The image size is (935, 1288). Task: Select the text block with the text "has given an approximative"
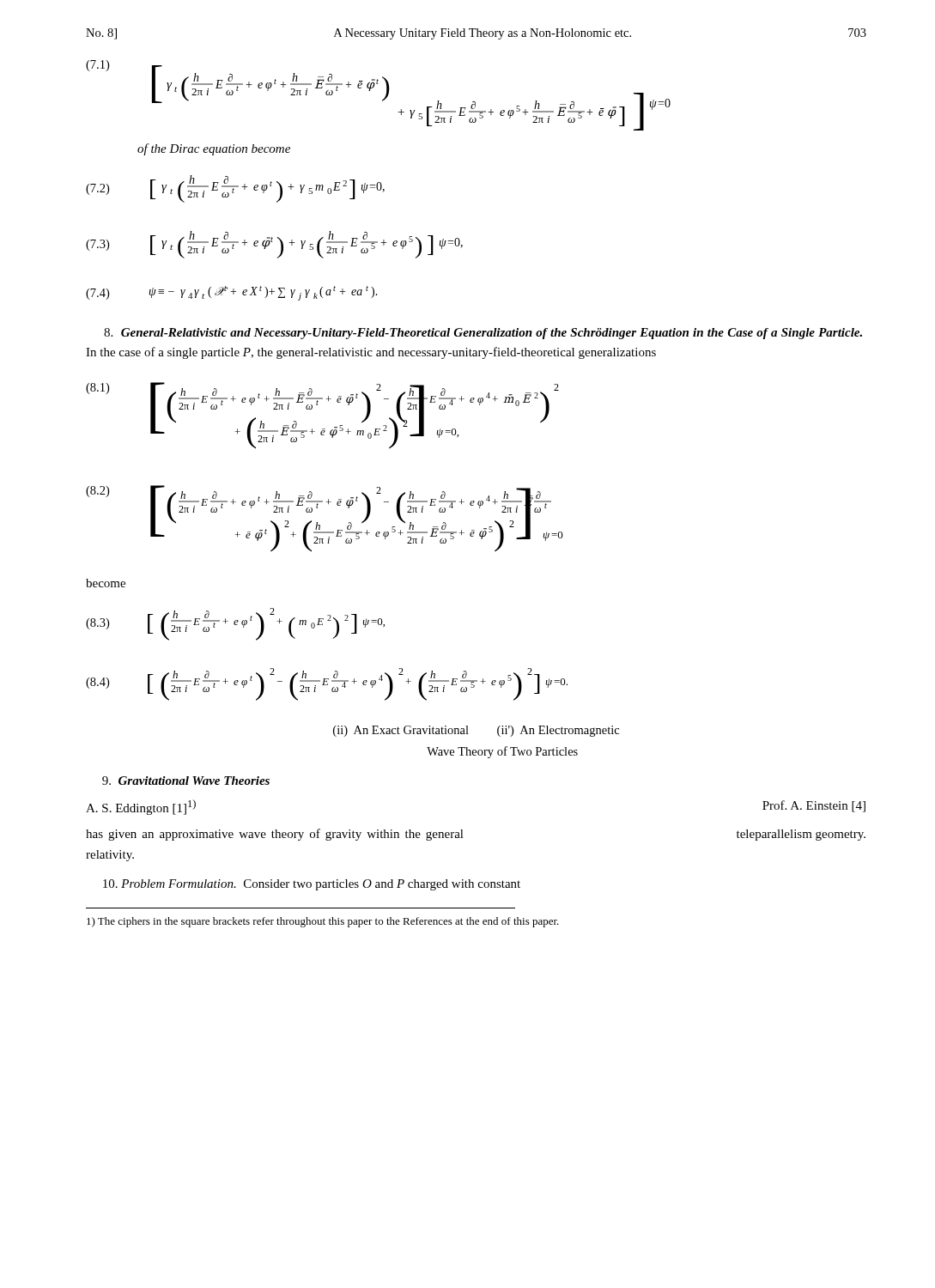point(276,834)
